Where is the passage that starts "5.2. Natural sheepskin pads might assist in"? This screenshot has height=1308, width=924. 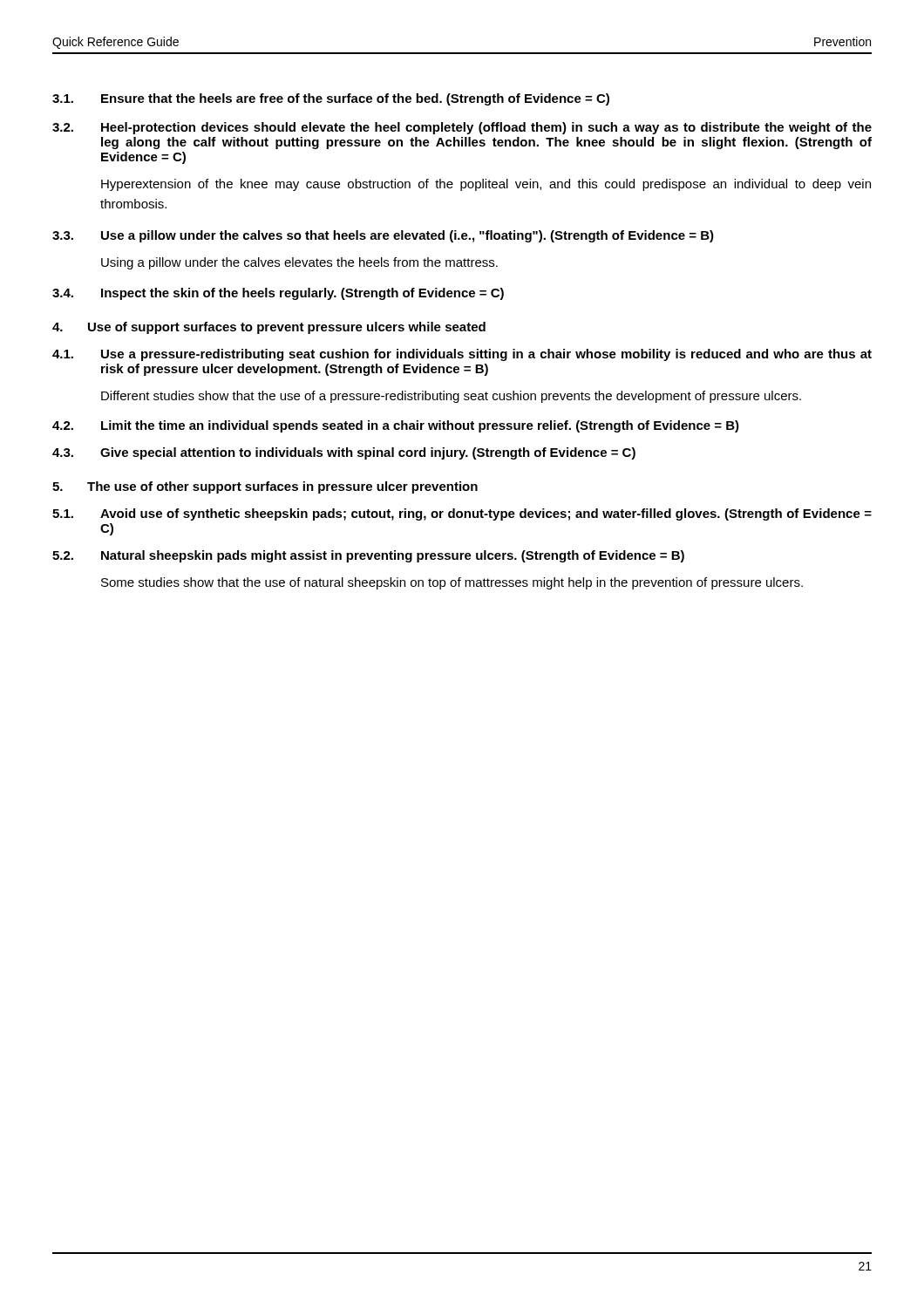[x=462, y=555]
